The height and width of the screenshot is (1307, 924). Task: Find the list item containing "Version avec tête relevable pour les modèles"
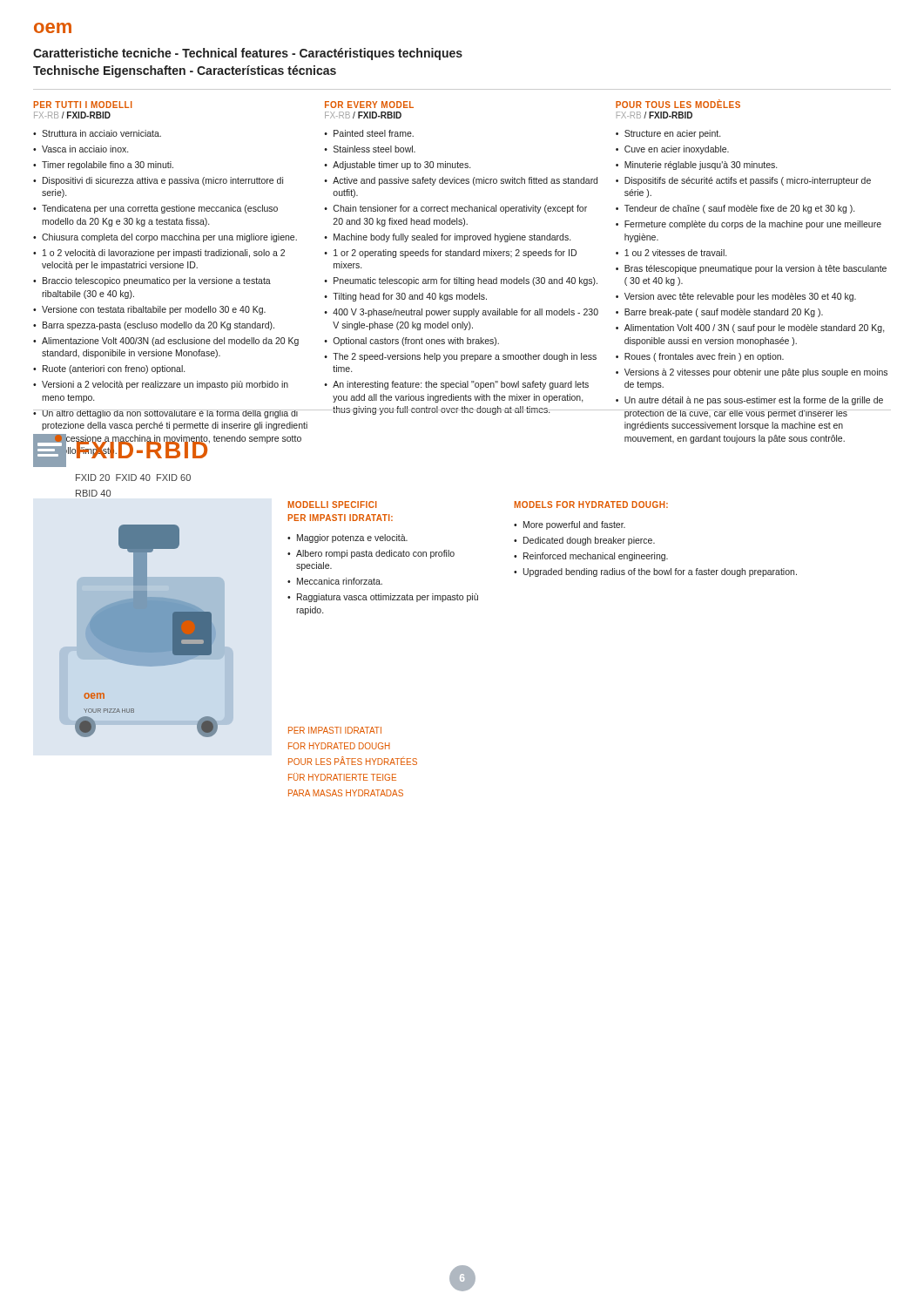pos(740,297)
